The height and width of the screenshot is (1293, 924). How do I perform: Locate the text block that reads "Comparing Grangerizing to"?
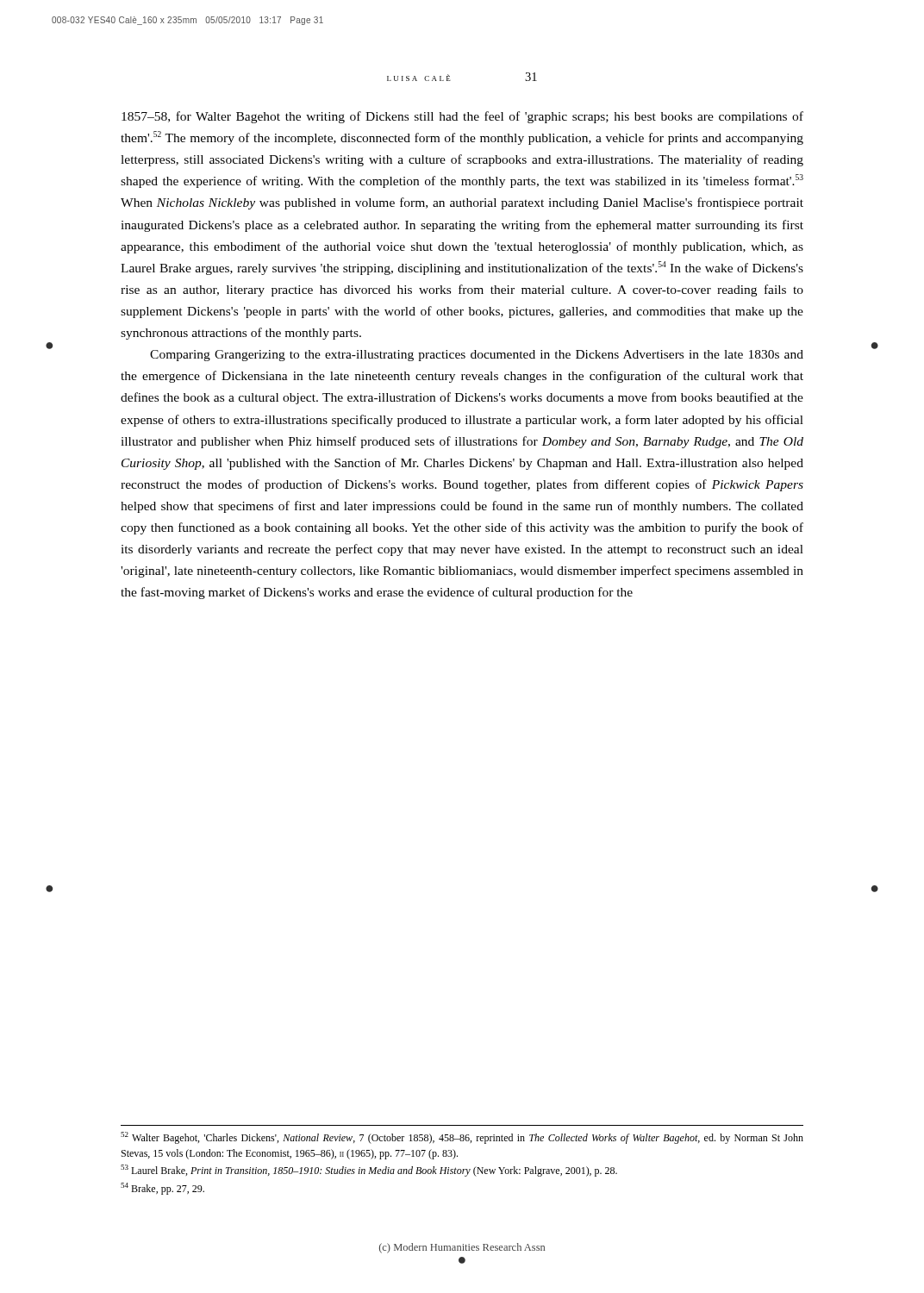tap(462, 473)
